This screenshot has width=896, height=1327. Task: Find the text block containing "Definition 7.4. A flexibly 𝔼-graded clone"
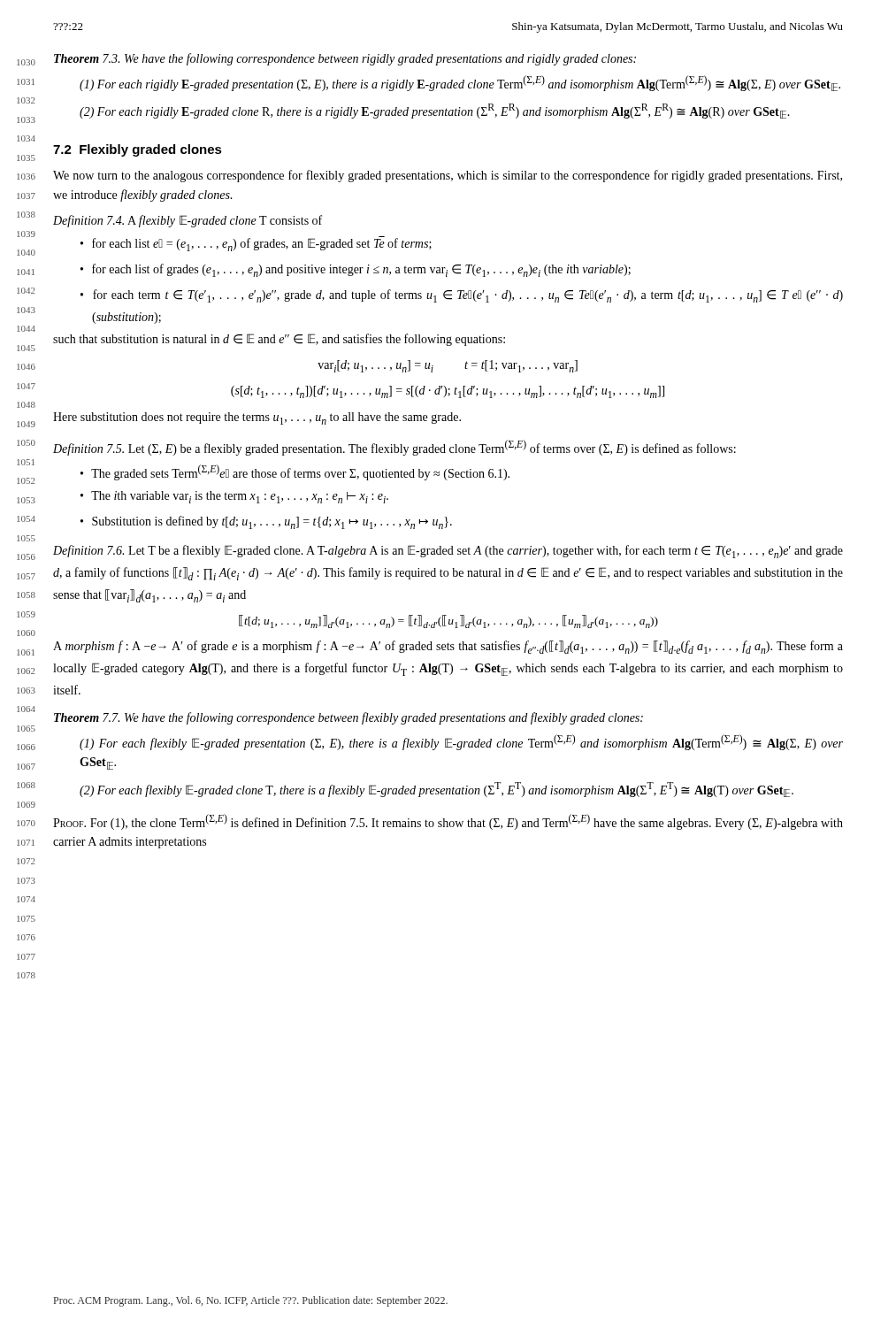[x=188, y=221]
